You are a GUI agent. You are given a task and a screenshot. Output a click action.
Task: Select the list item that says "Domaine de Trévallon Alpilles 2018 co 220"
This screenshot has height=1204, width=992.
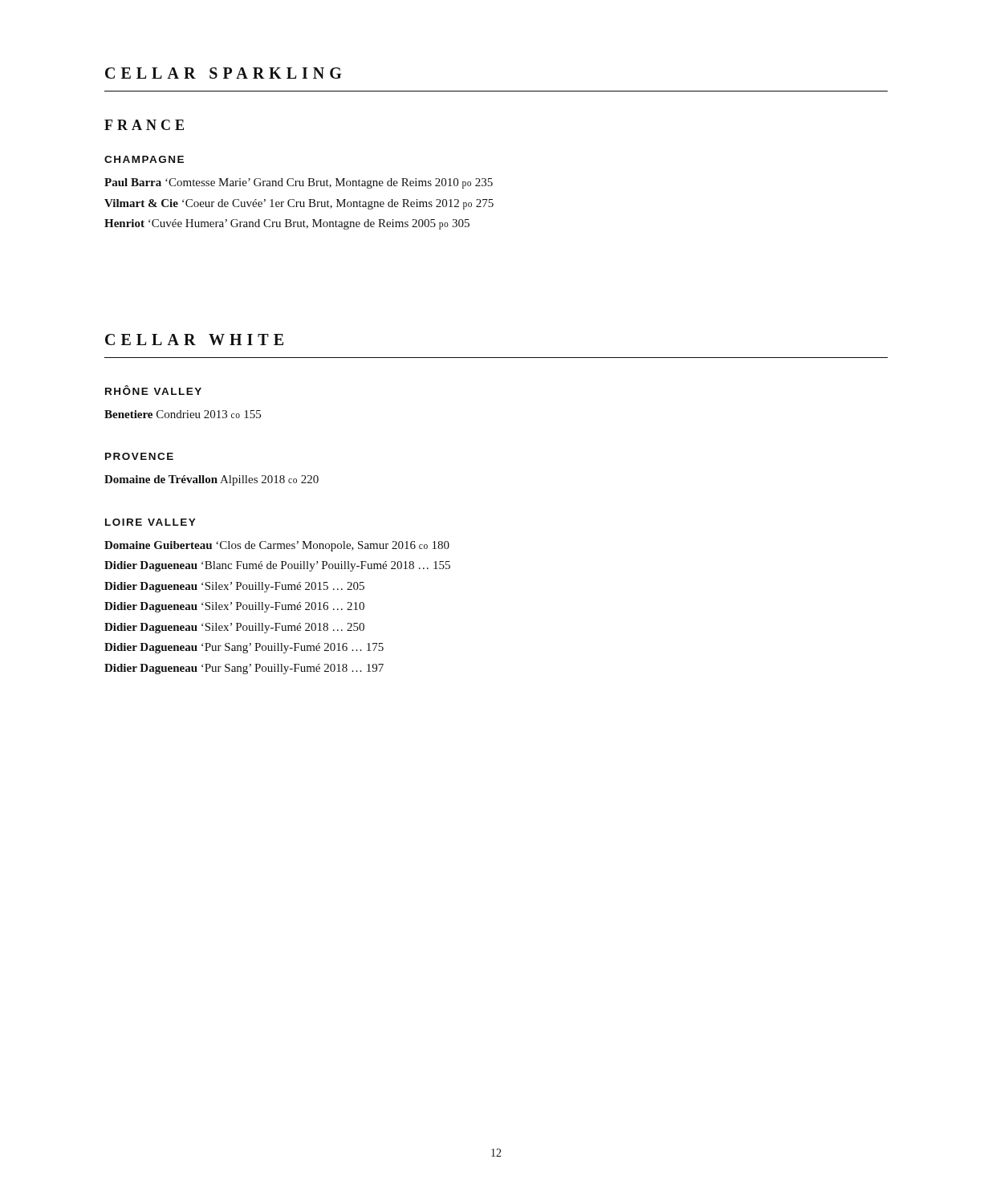[212, 479]
